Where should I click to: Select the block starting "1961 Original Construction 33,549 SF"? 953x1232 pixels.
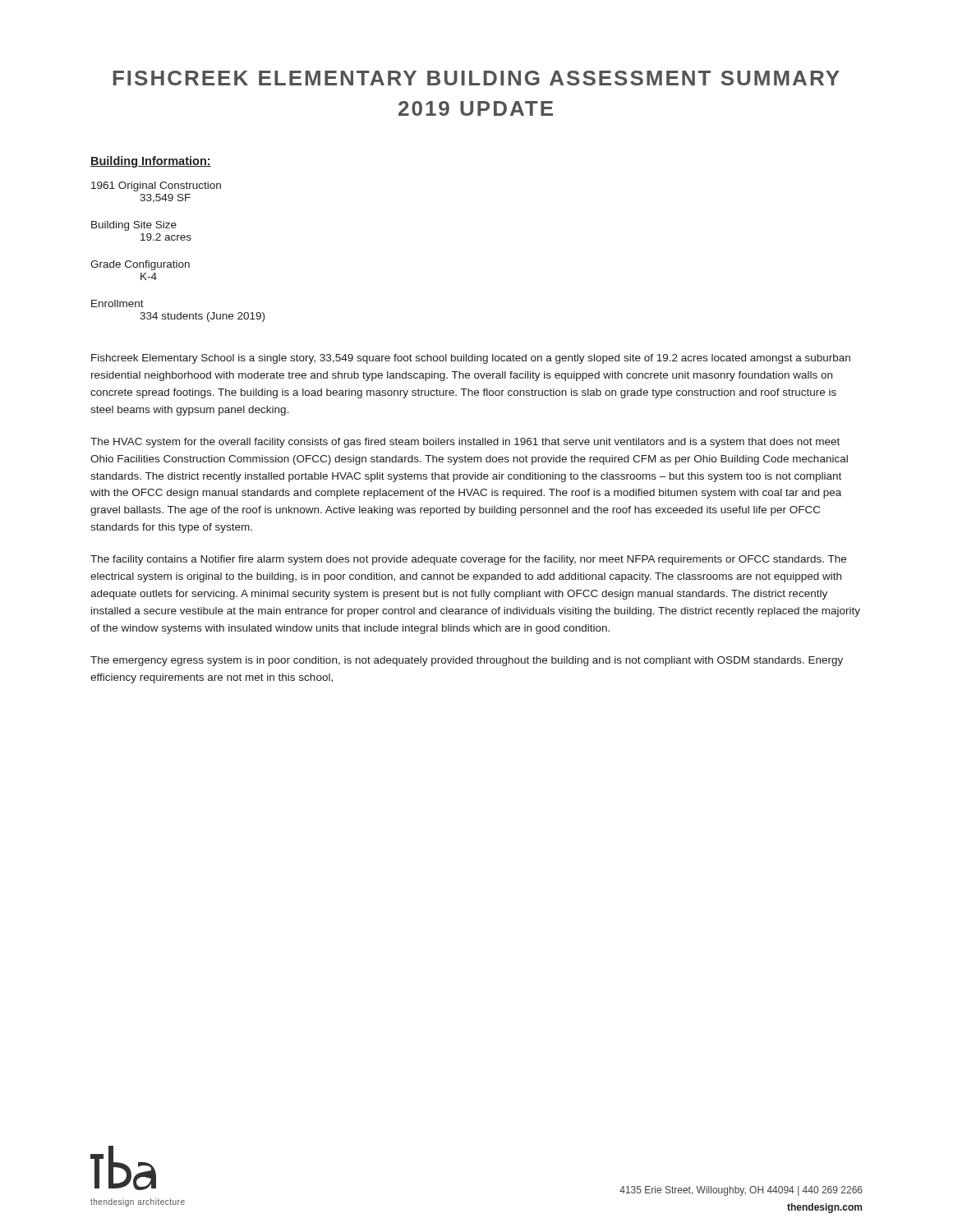[156, 186]
